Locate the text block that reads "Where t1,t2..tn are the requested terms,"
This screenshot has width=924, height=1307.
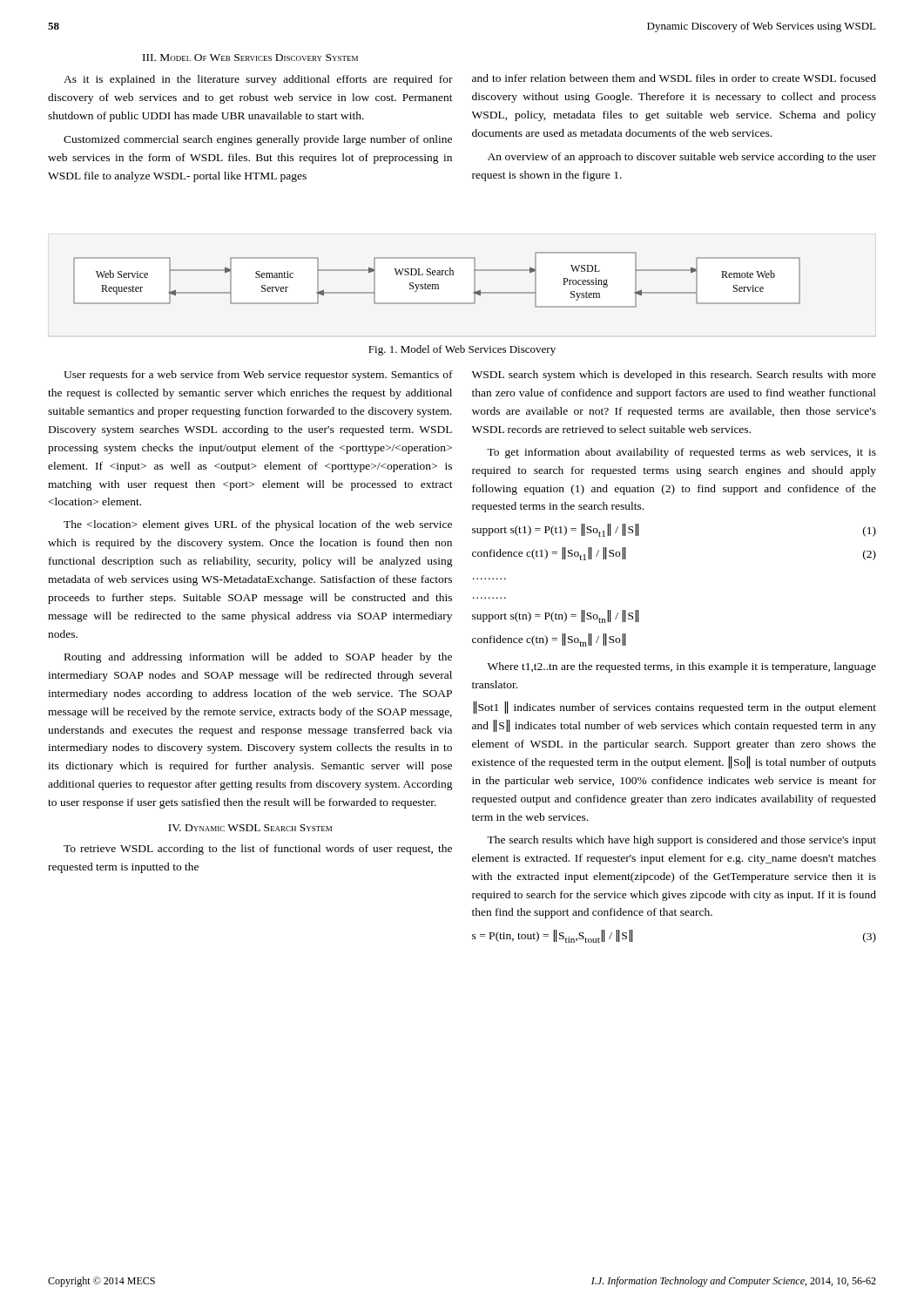point(674,676)
